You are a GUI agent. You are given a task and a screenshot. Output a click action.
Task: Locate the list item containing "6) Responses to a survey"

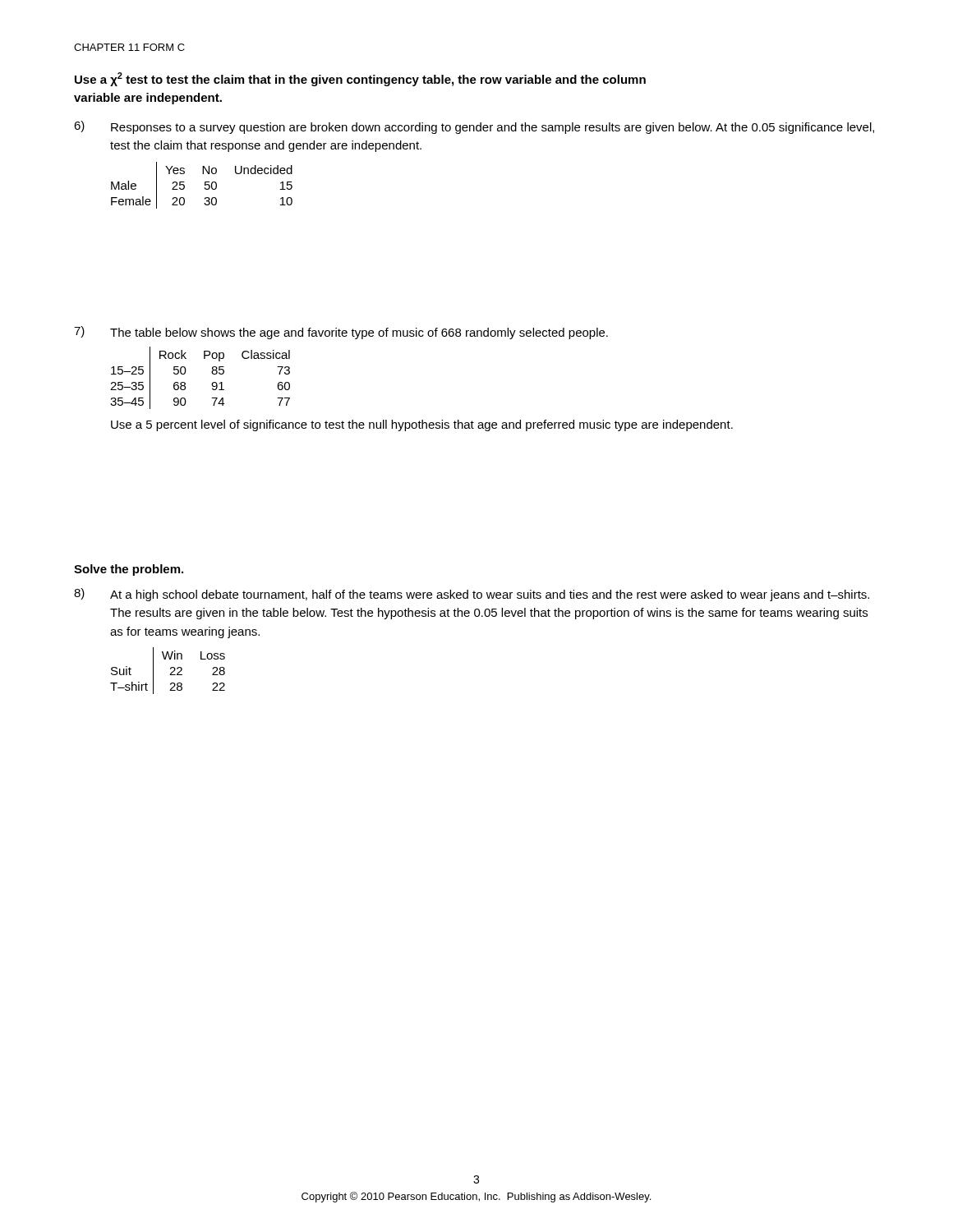[476, 136]
